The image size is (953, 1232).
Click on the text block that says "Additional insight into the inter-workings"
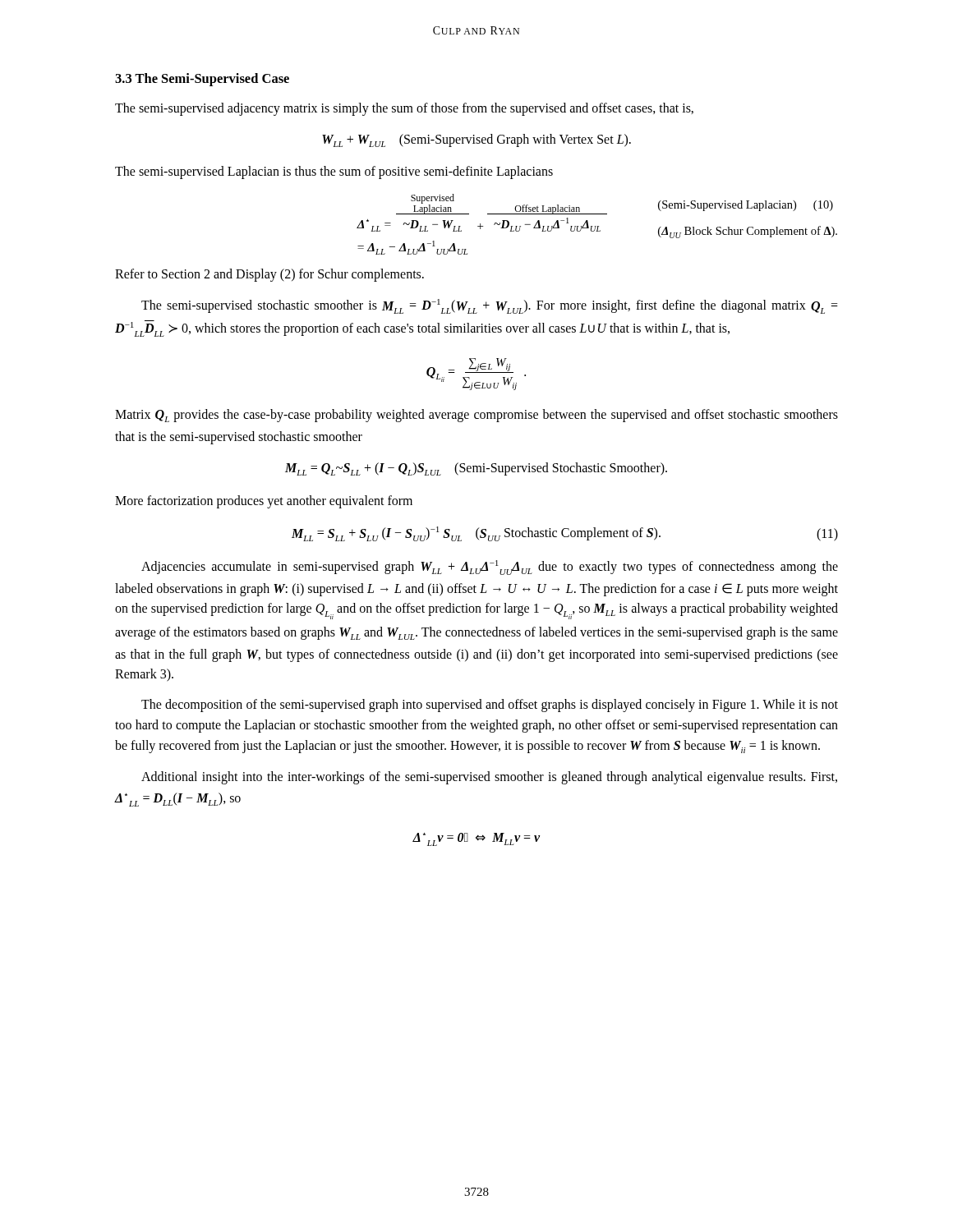tap(476, 789)
